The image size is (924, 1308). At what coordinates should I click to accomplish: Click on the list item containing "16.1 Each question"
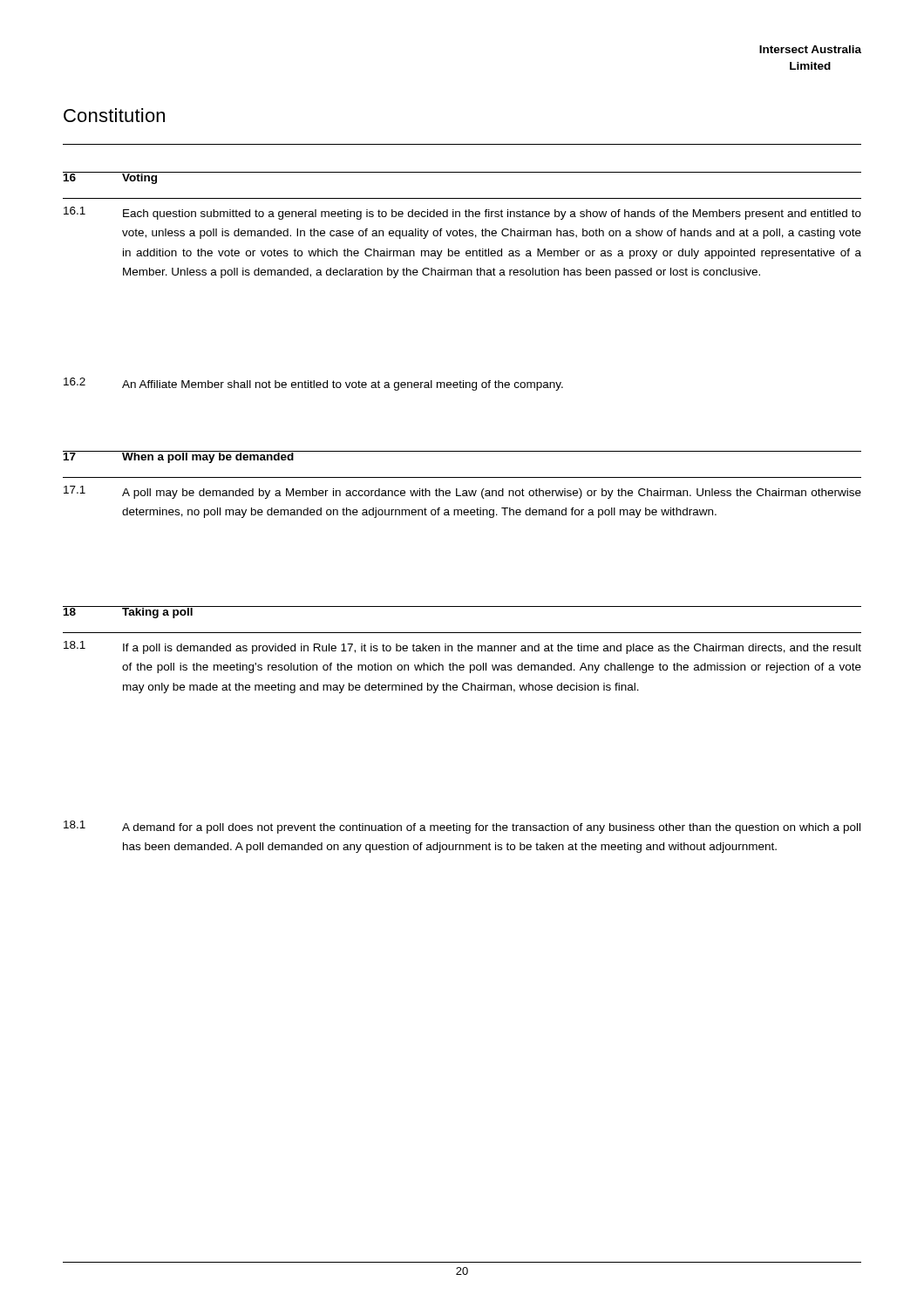(462, 243)
